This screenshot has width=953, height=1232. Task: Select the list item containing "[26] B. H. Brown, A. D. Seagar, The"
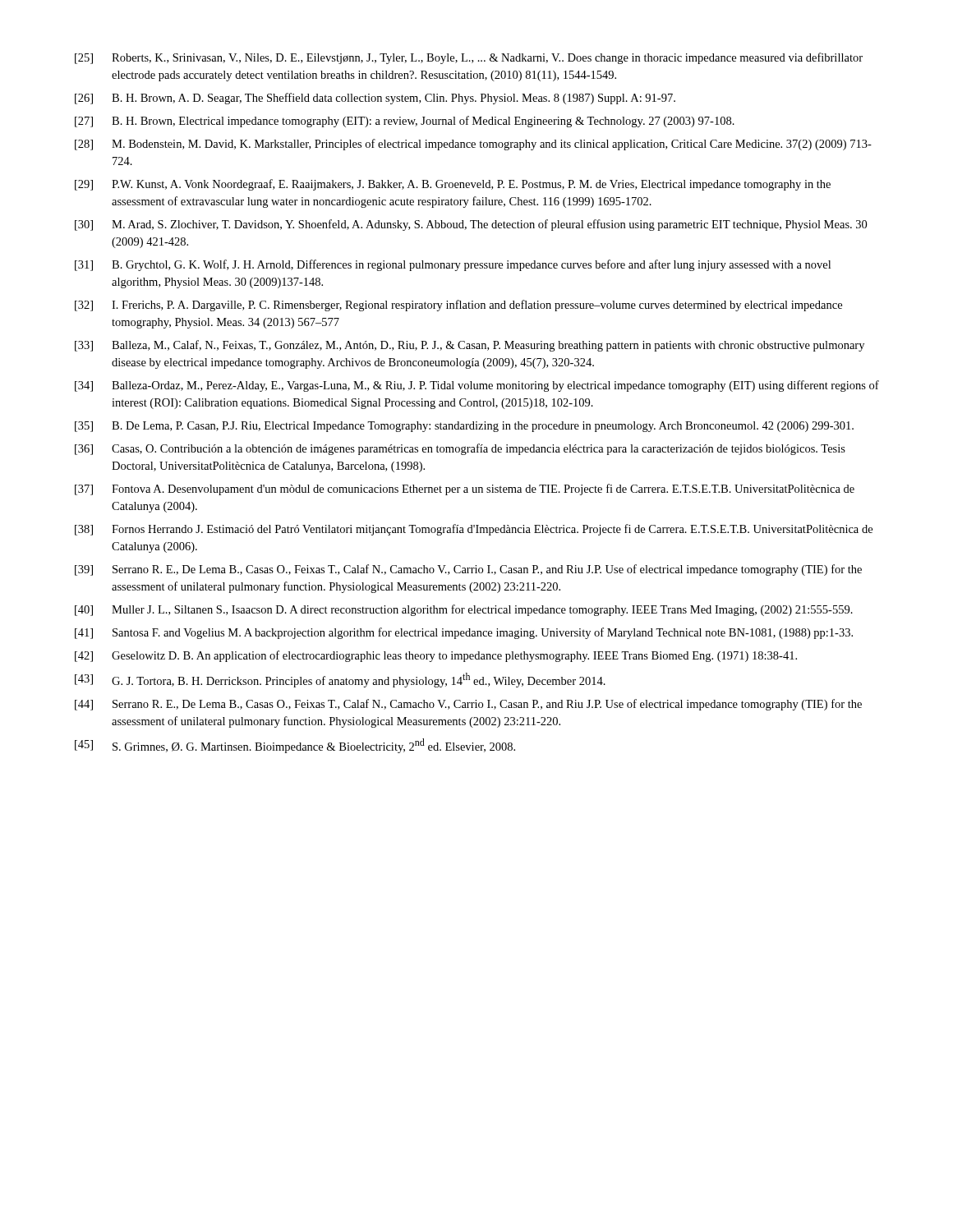click(x=476, y=98)
